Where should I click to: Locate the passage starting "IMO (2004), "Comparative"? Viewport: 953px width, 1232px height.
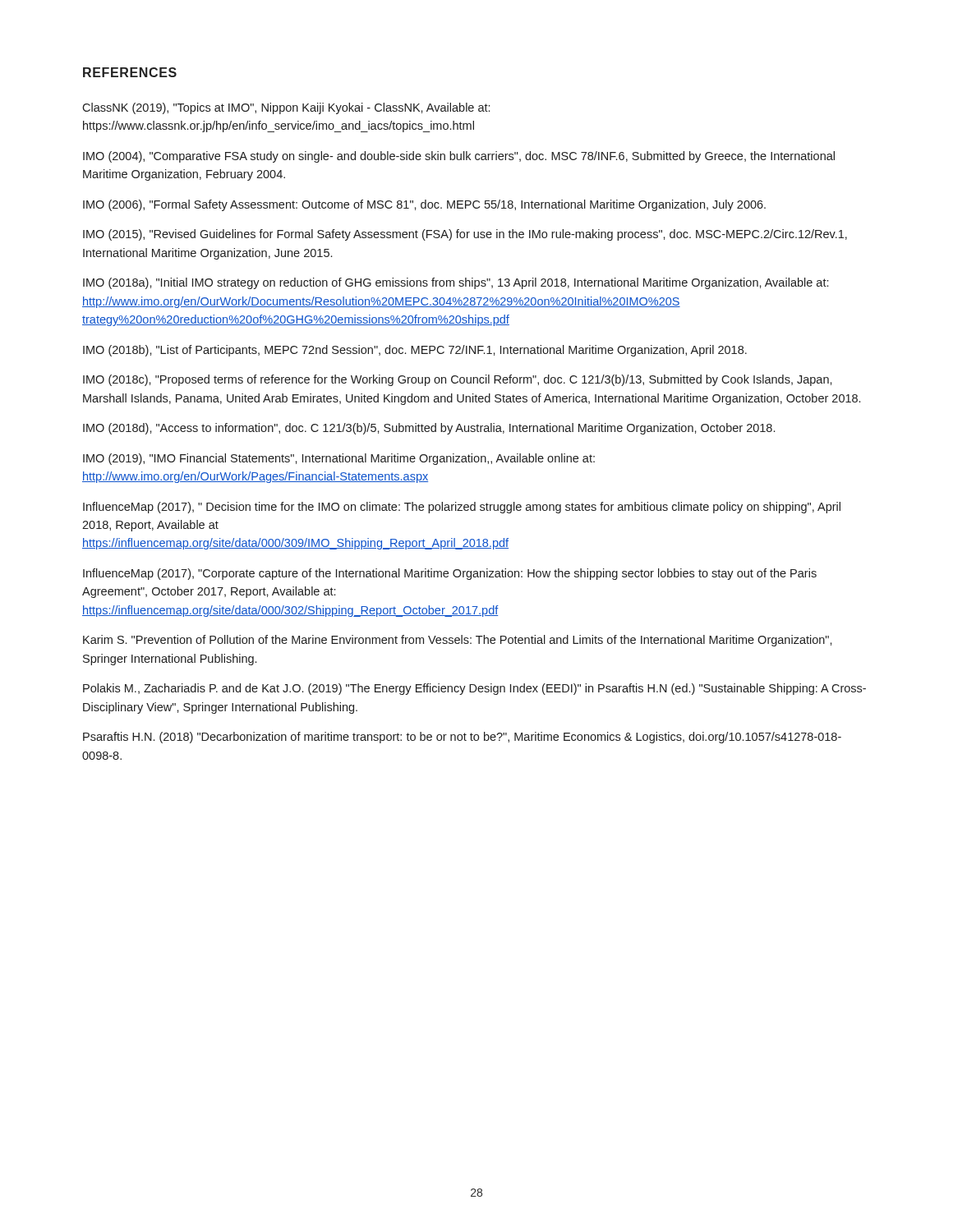click(x=459, y=165)
